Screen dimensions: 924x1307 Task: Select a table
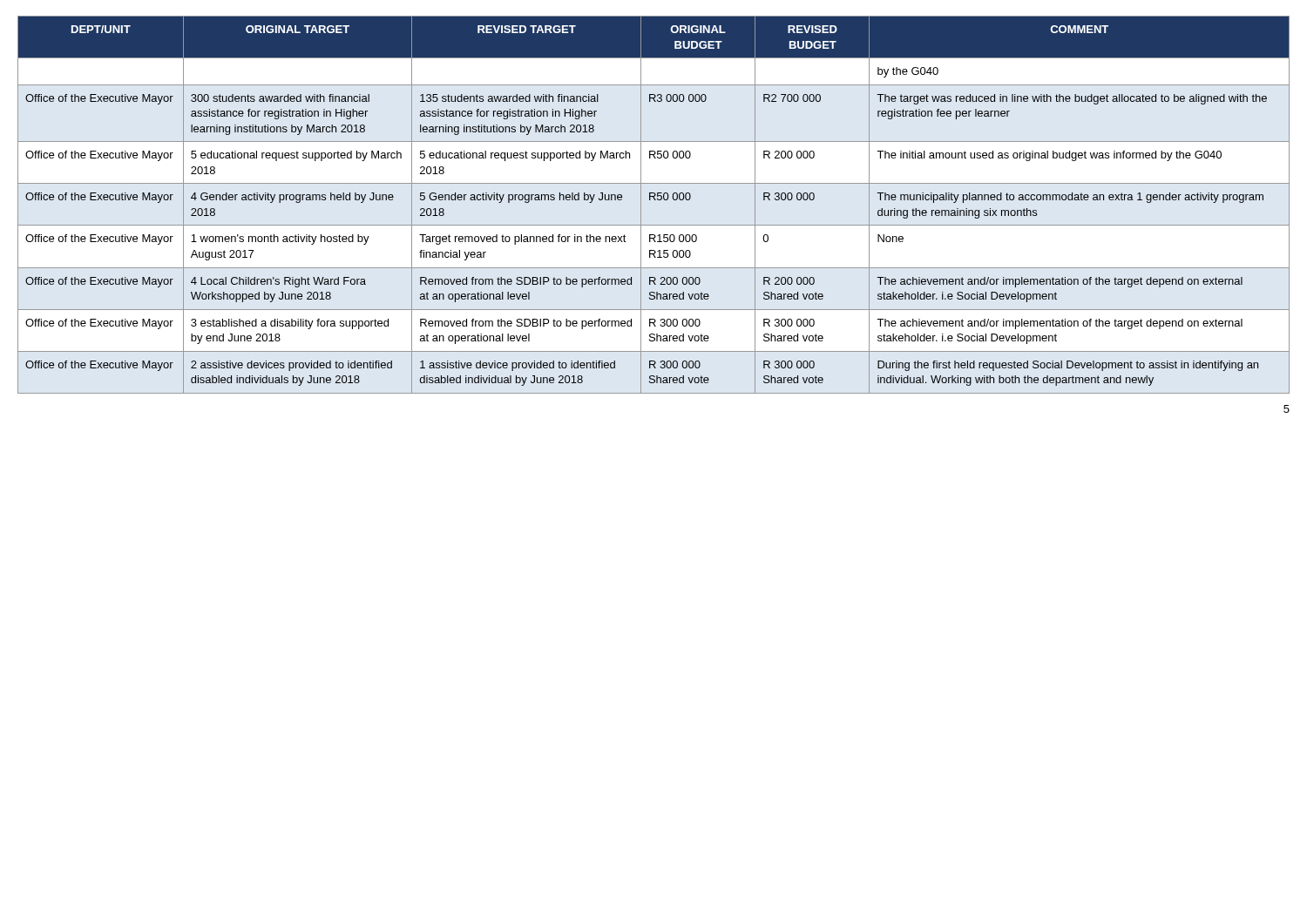pyautogui.click(x=654, y=205)
